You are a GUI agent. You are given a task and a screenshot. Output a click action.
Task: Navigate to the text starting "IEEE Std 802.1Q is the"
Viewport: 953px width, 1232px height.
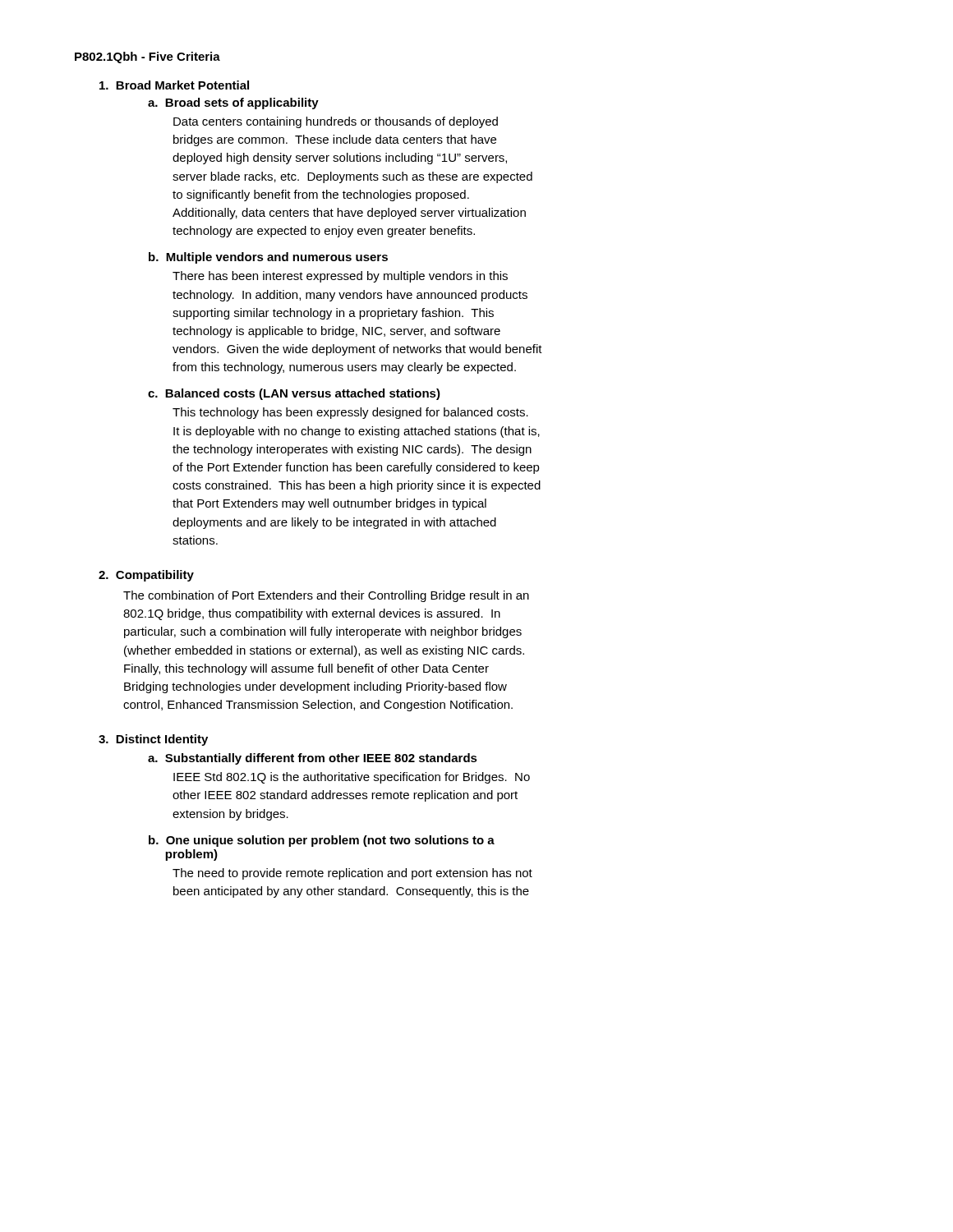351,795
